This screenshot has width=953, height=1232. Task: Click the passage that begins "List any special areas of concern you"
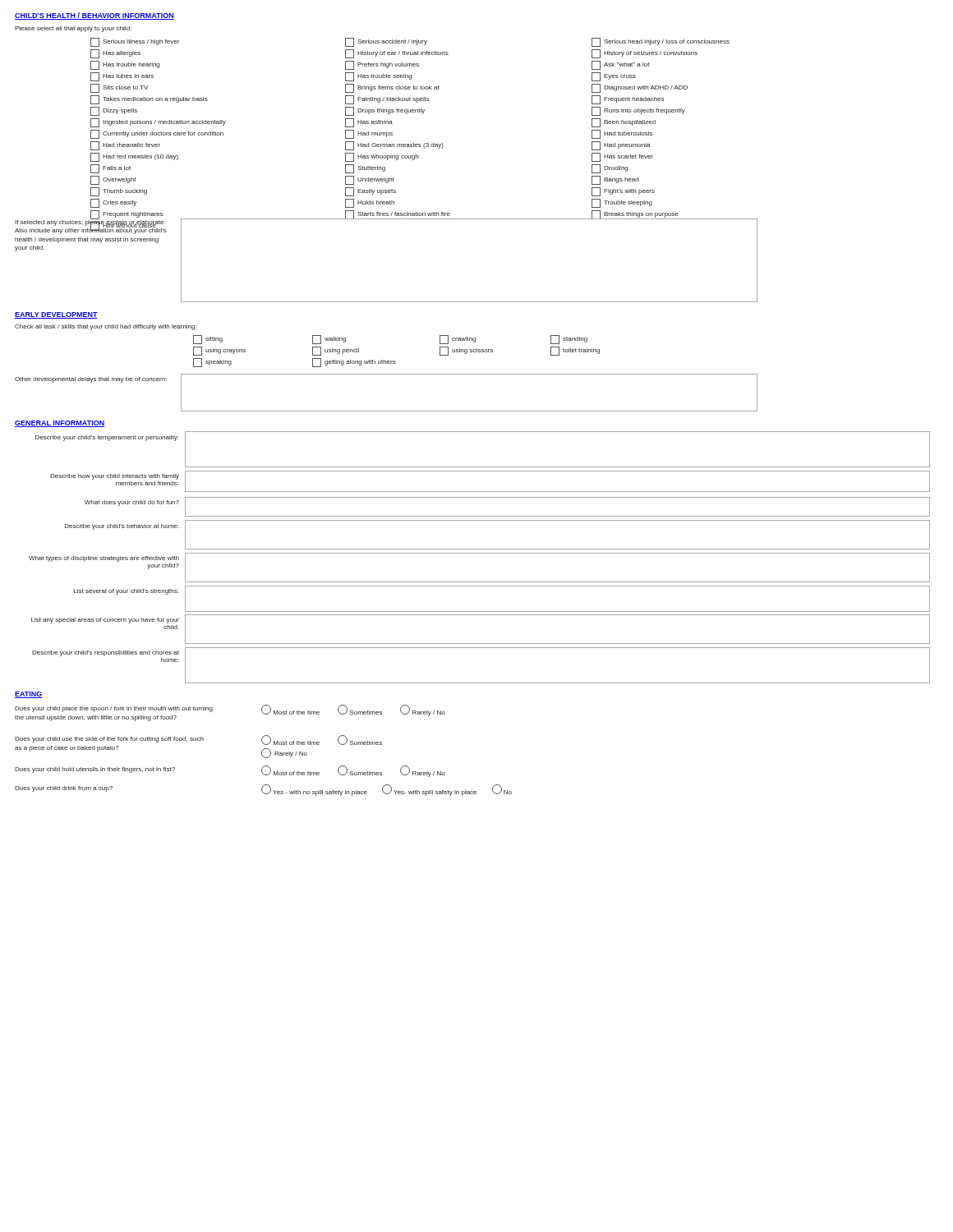(105, 623)
